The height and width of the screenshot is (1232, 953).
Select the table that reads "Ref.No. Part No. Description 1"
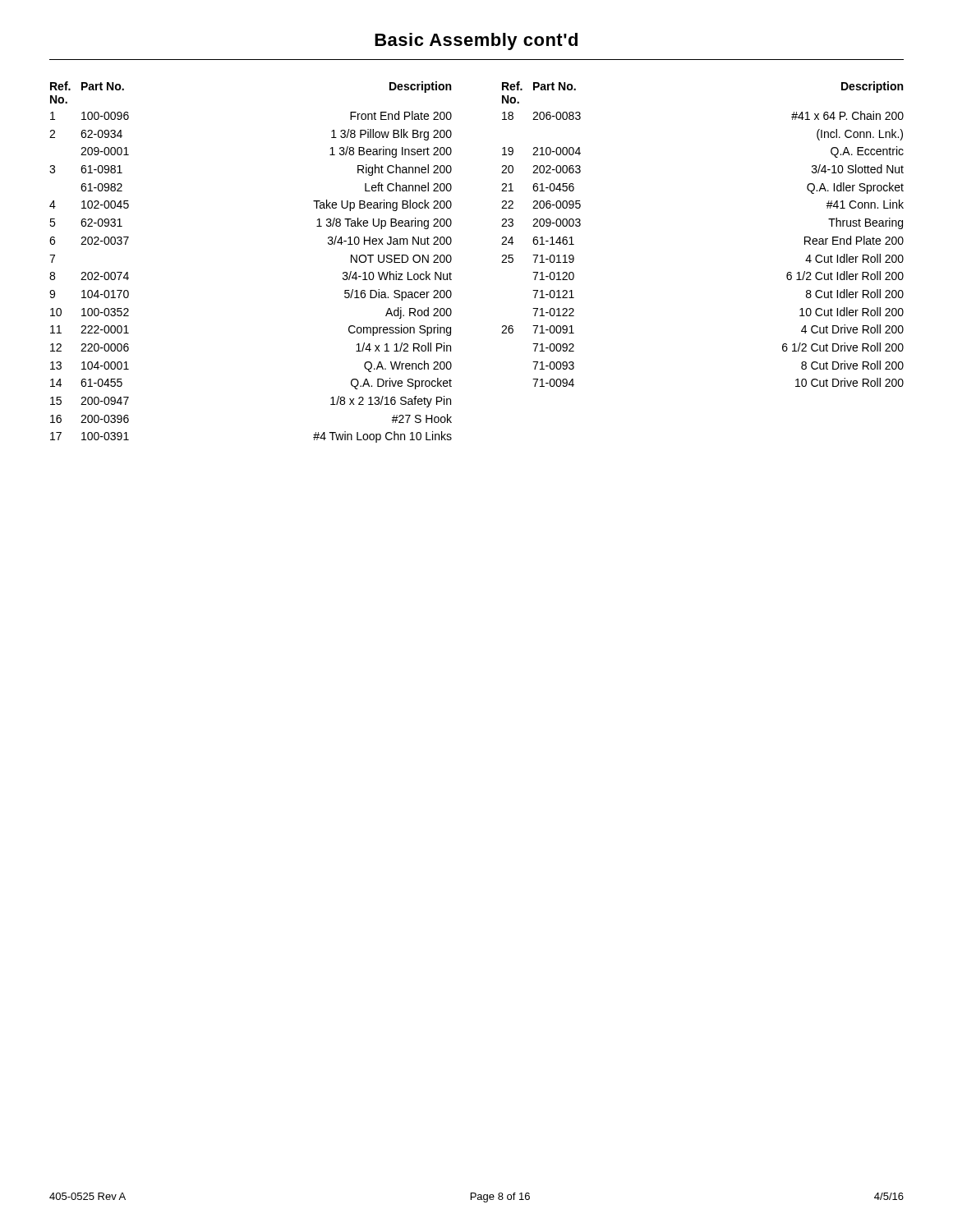pos(263,263)
